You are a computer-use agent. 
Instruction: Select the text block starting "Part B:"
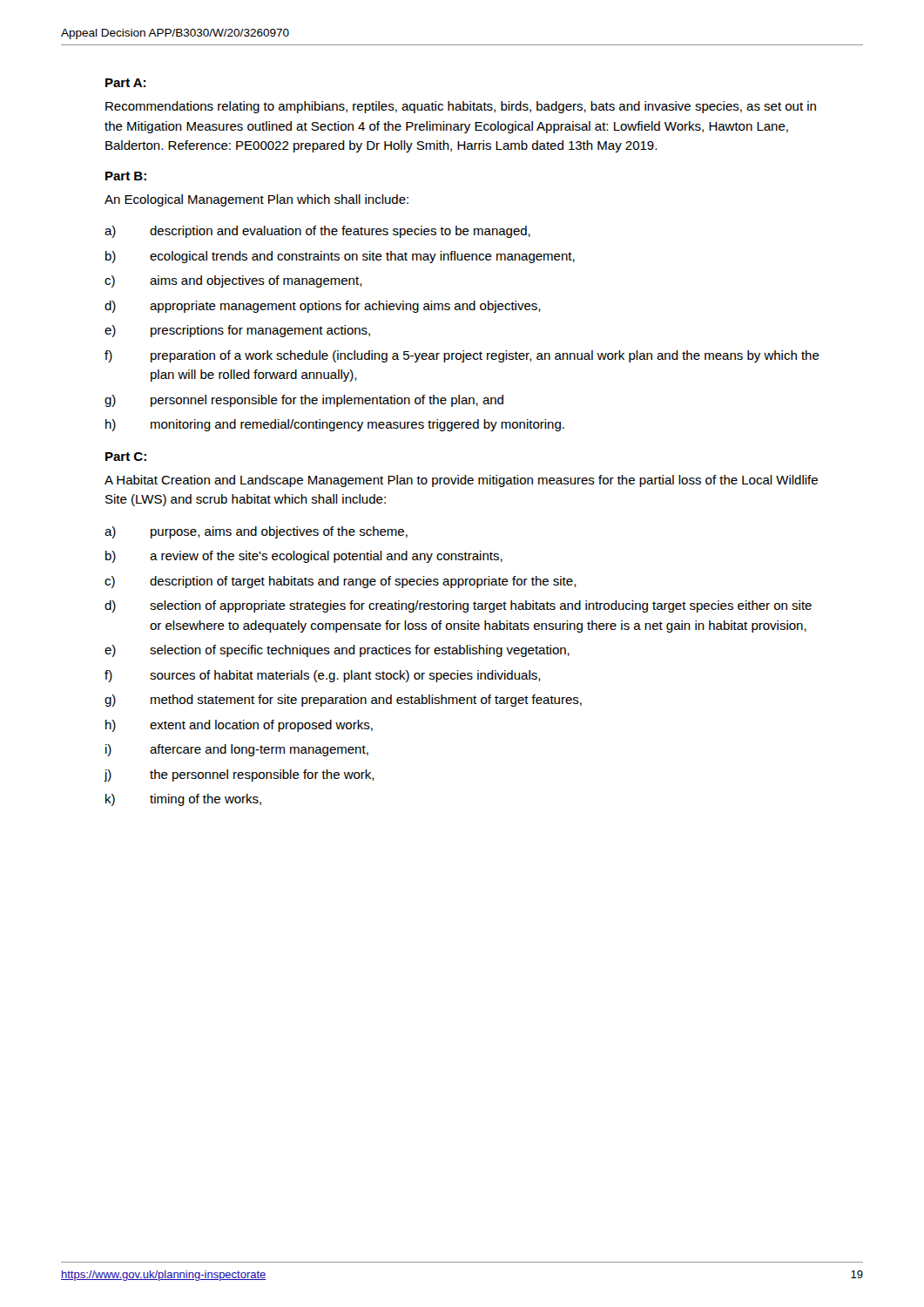[x=126, y=175]
